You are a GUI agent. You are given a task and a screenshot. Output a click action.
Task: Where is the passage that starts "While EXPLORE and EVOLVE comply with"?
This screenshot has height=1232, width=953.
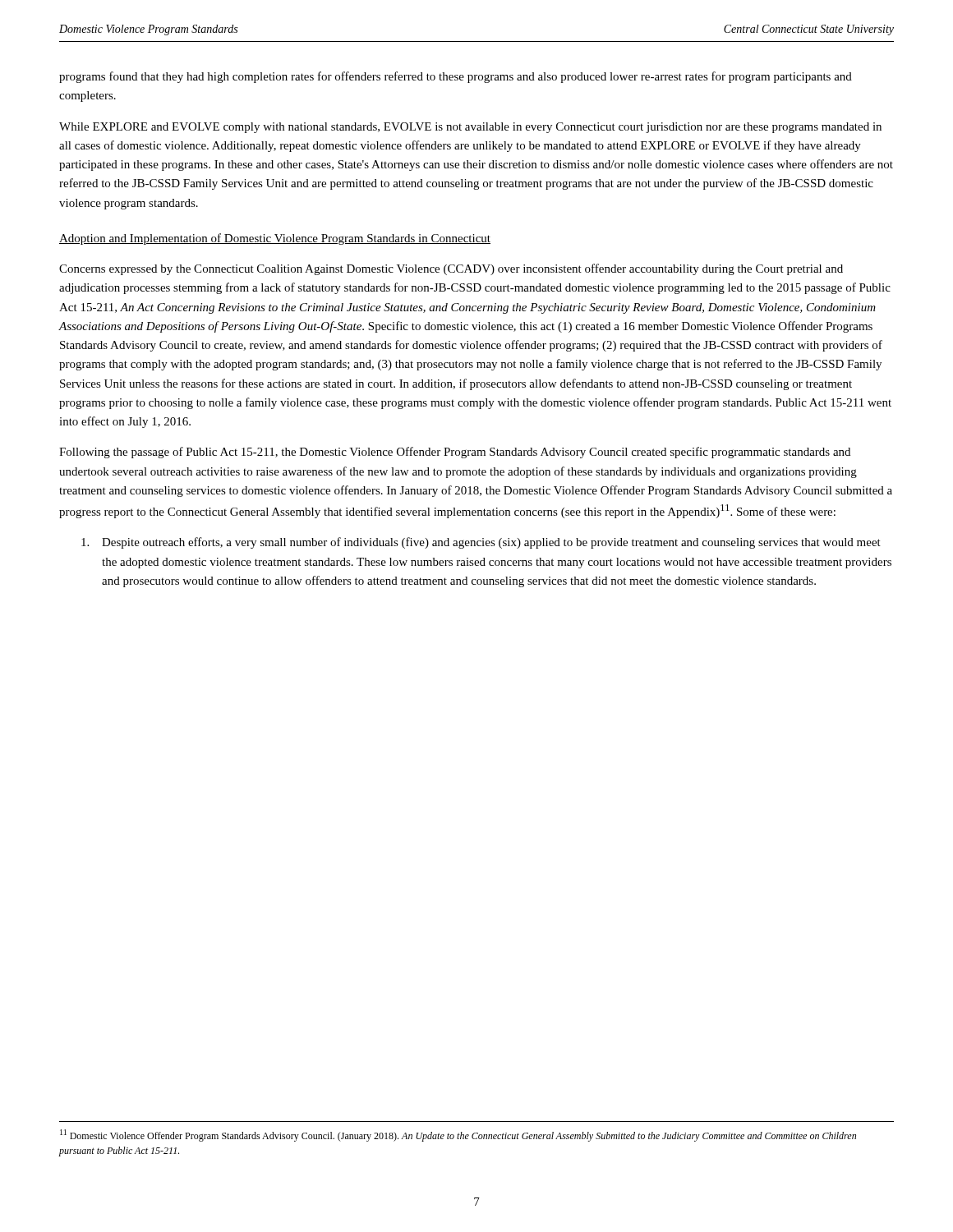click(476, 164)
